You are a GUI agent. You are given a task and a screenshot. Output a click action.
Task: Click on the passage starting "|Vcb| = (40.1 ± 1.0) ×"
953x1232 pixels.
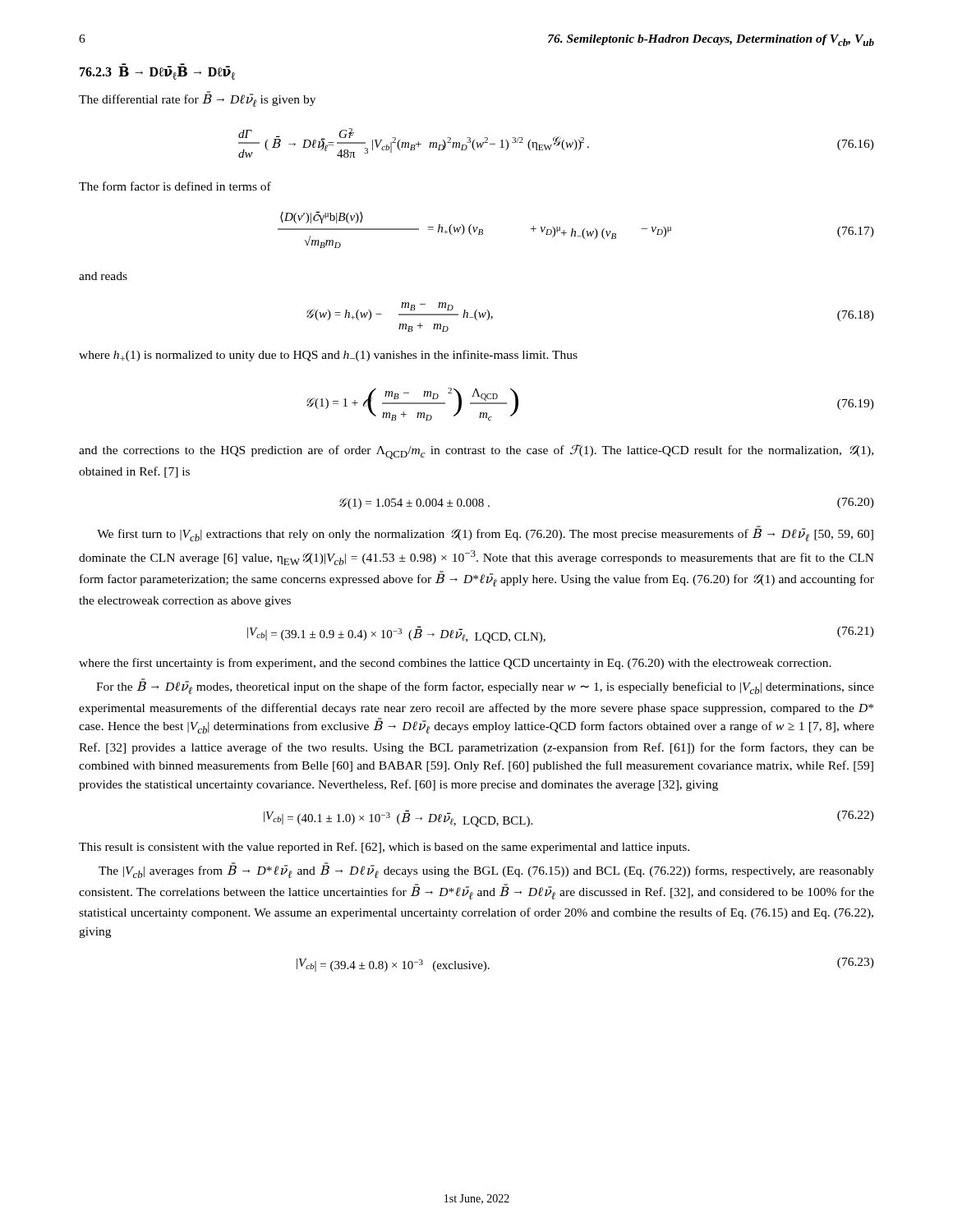(x=398, y=818)
